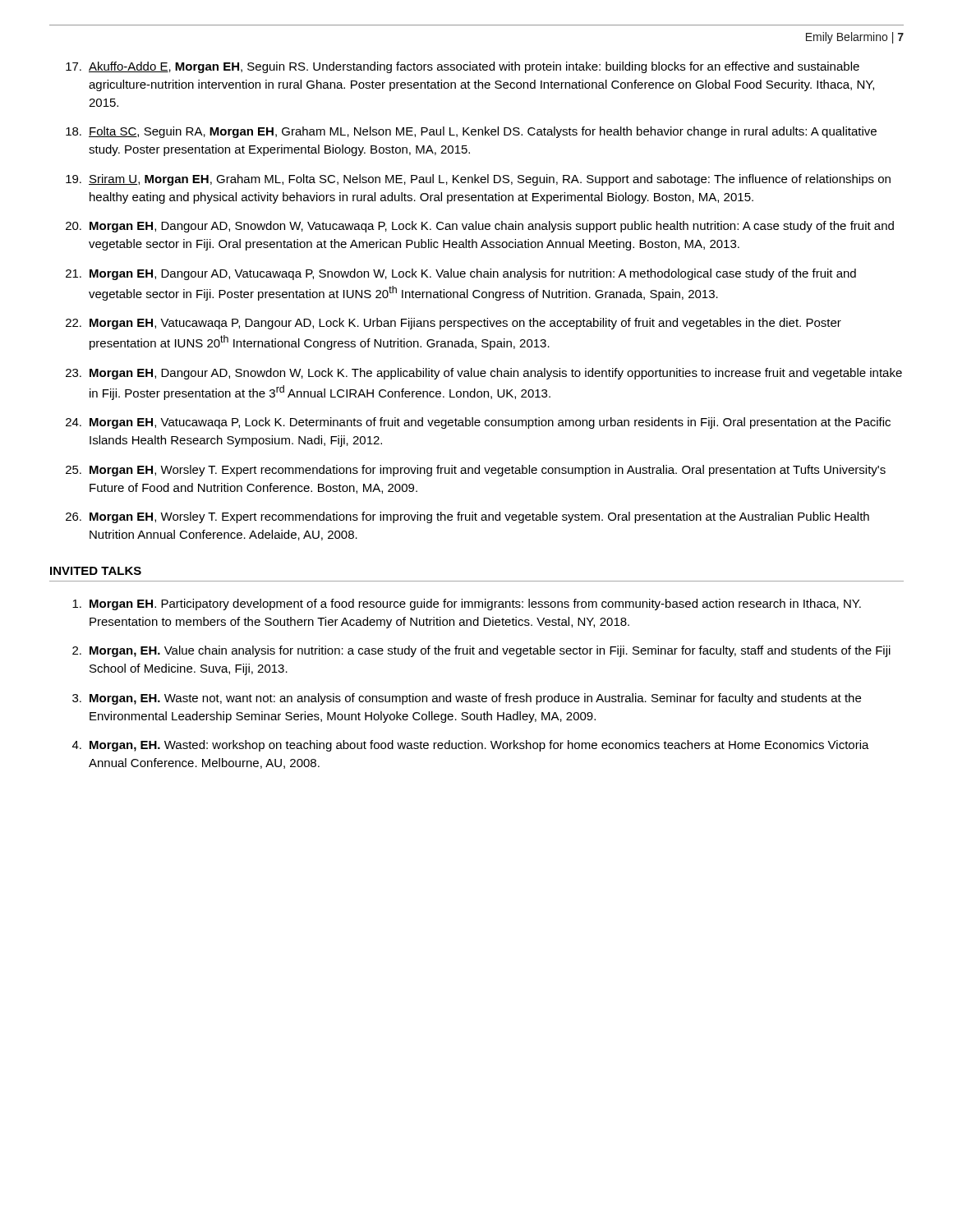Point to the block beginning "2. Morgan, EH. Value chain analysis"
953x1232 pixels.
(476, 659)
